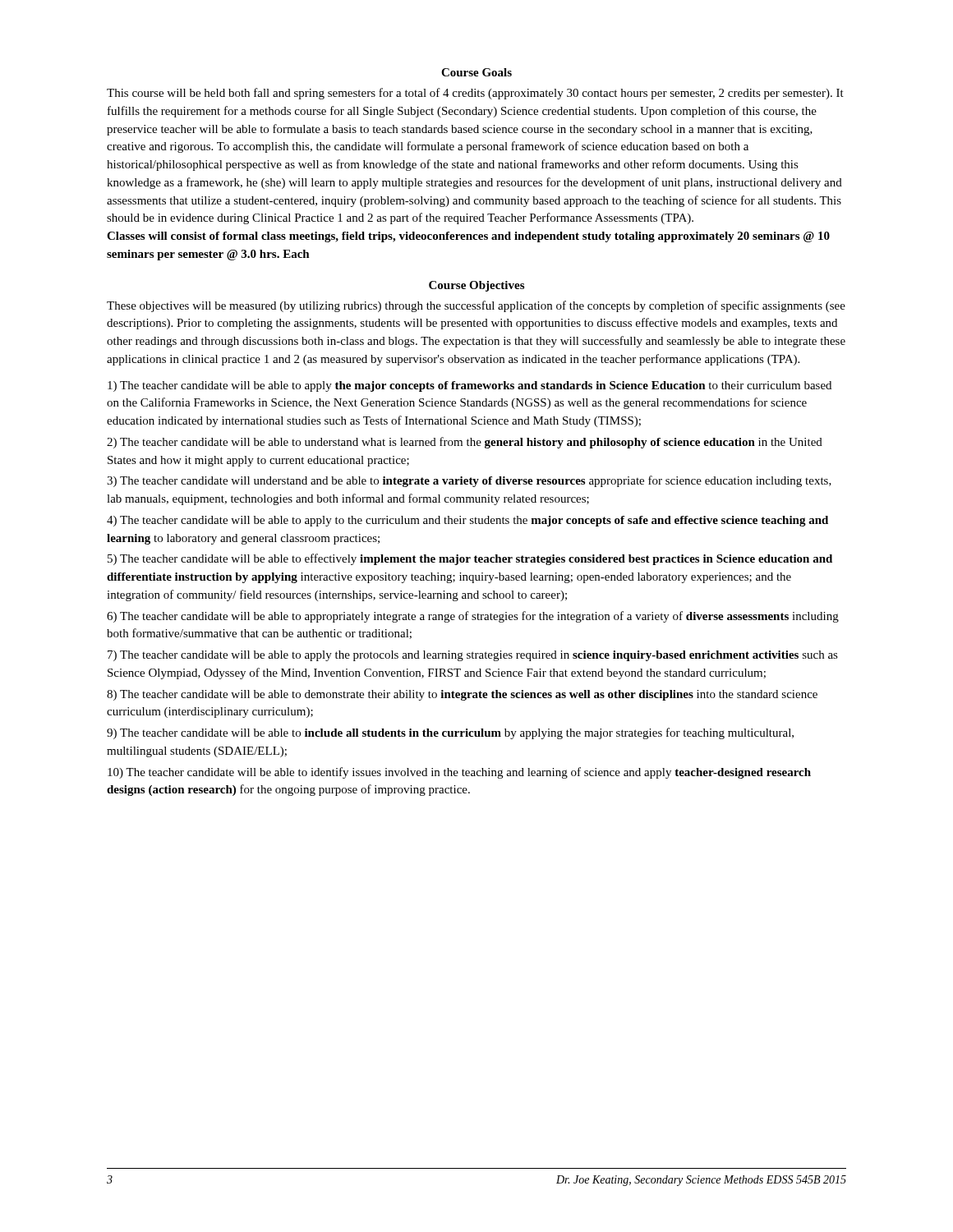Select the list item that says "2) The teacher candidate will be able"
The image size is (953, 1232).
coord(465,451)
